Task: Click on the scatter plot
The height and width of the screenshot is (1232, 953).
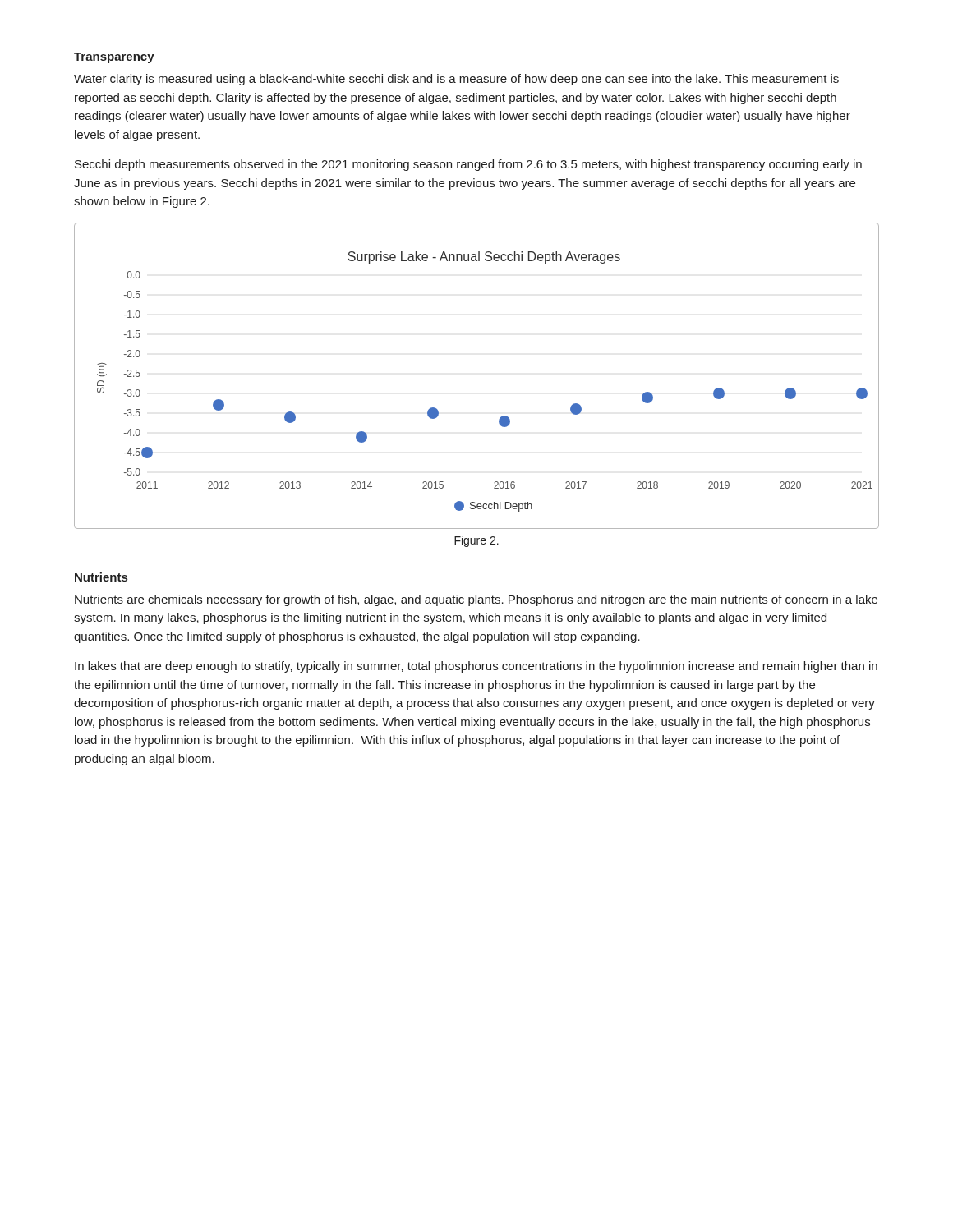Action: (476, 375)
